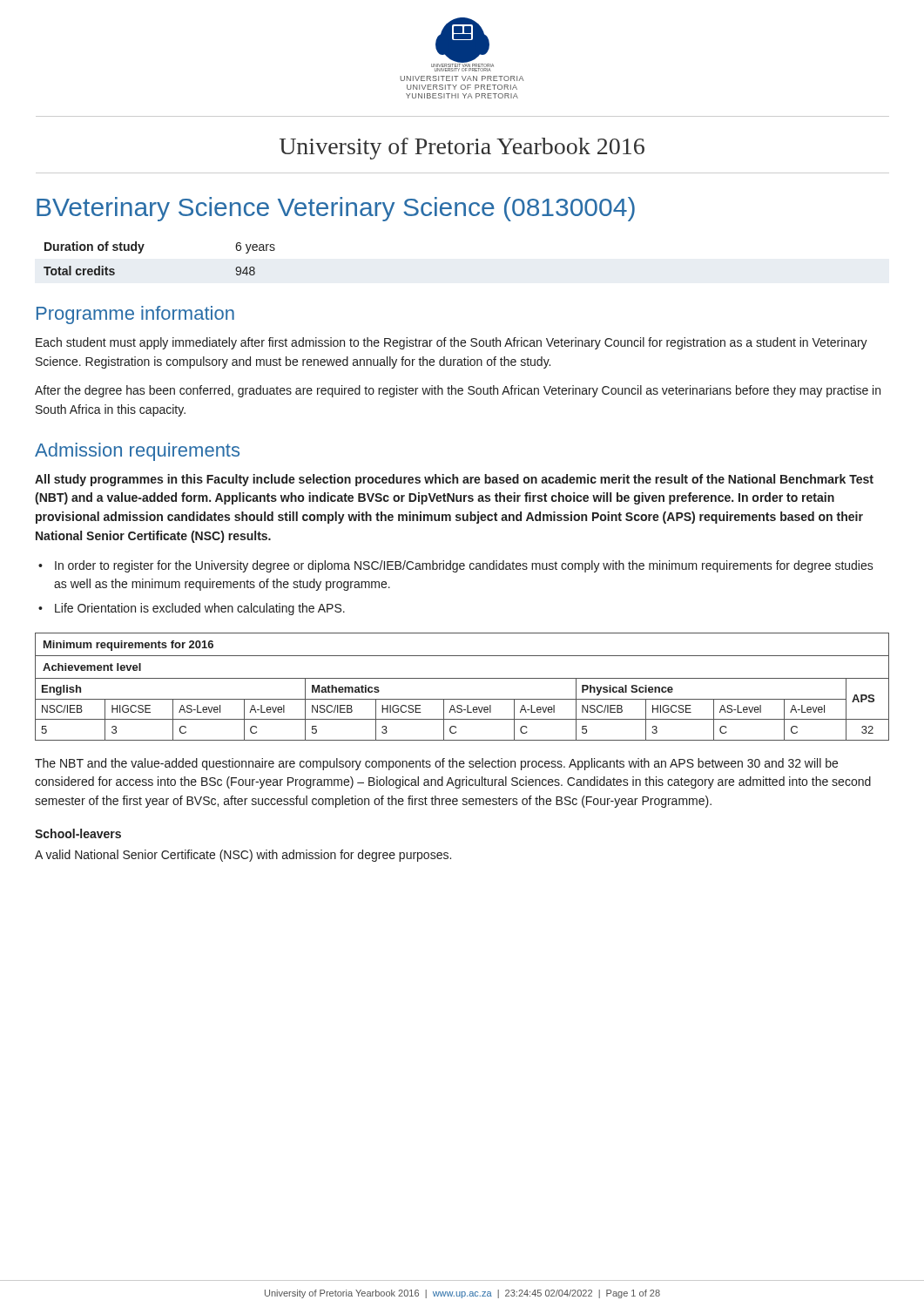Image resolution: width=924 pixels, height=1307 pixels.
Task: Click where it says "Admission requirements"
Action: tap(138, 450)
